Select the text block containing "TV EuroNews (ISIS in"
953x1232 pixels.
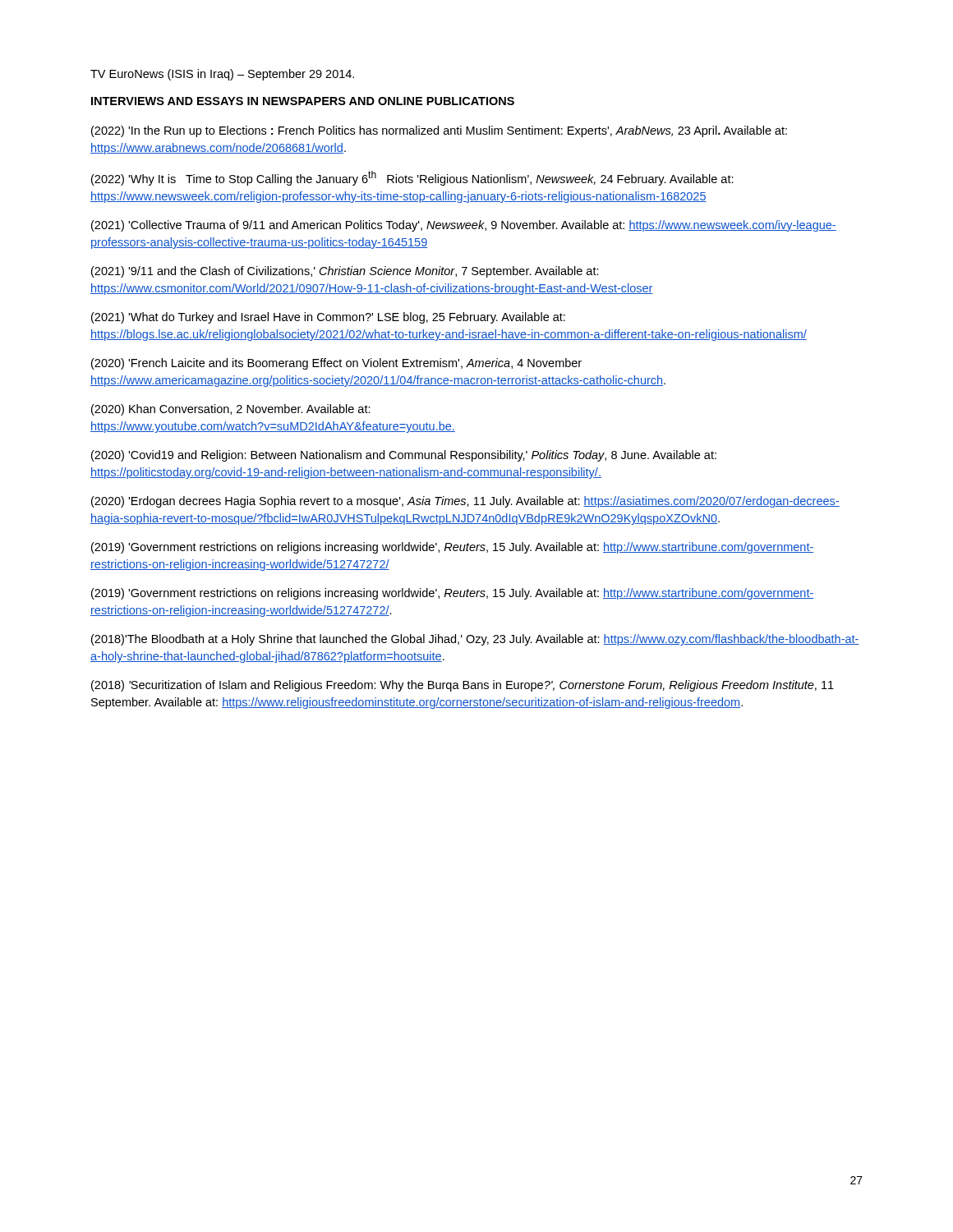pos(223,74)
